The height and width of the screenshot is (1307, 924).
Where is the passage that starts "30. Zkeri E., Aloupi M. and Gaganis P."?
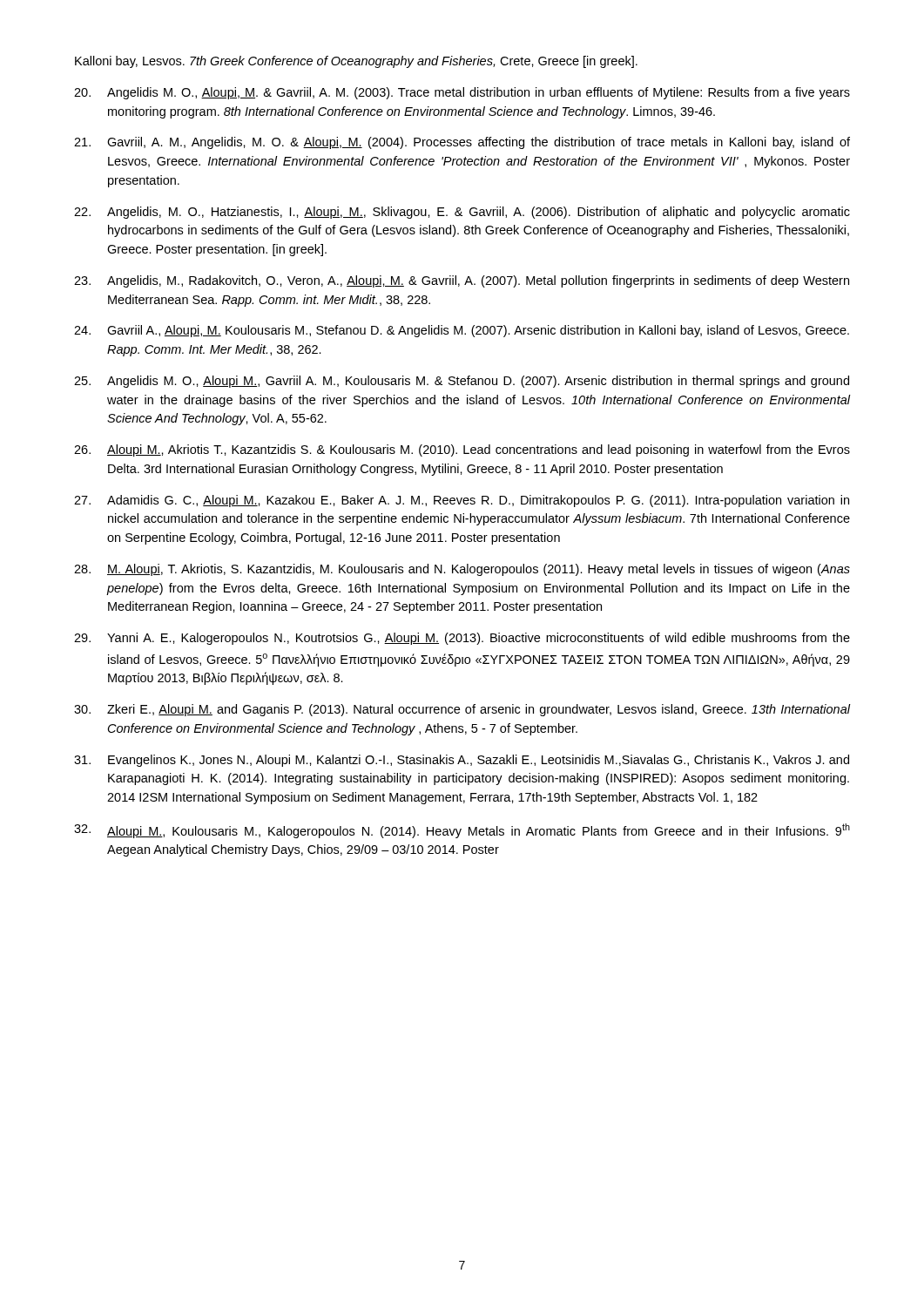click(462, 720)
